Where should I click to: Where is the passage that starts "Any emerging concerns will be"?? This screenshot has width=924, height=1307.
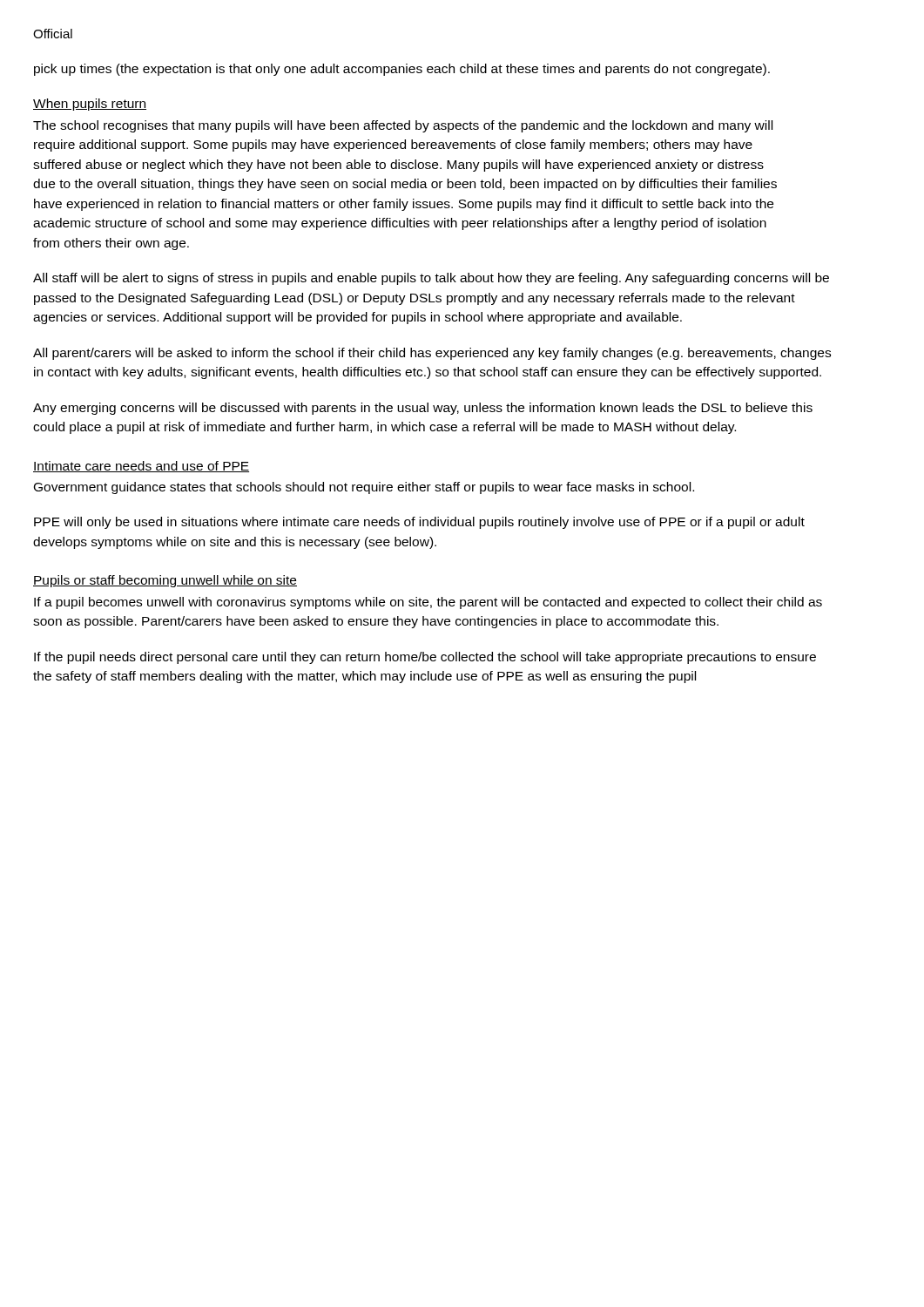point(423,417)
